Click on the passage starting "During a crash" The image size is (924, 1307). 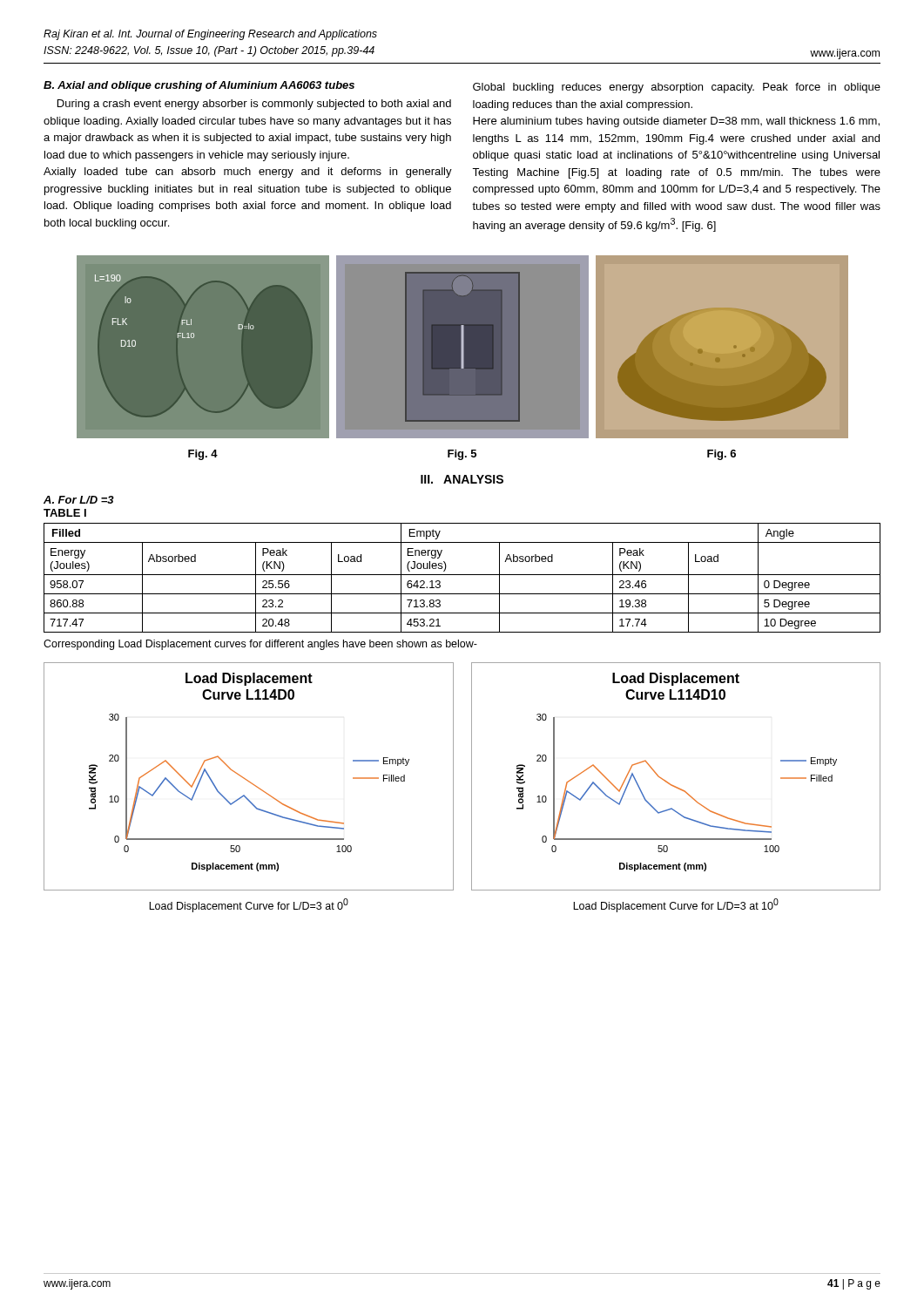(248, 163)
